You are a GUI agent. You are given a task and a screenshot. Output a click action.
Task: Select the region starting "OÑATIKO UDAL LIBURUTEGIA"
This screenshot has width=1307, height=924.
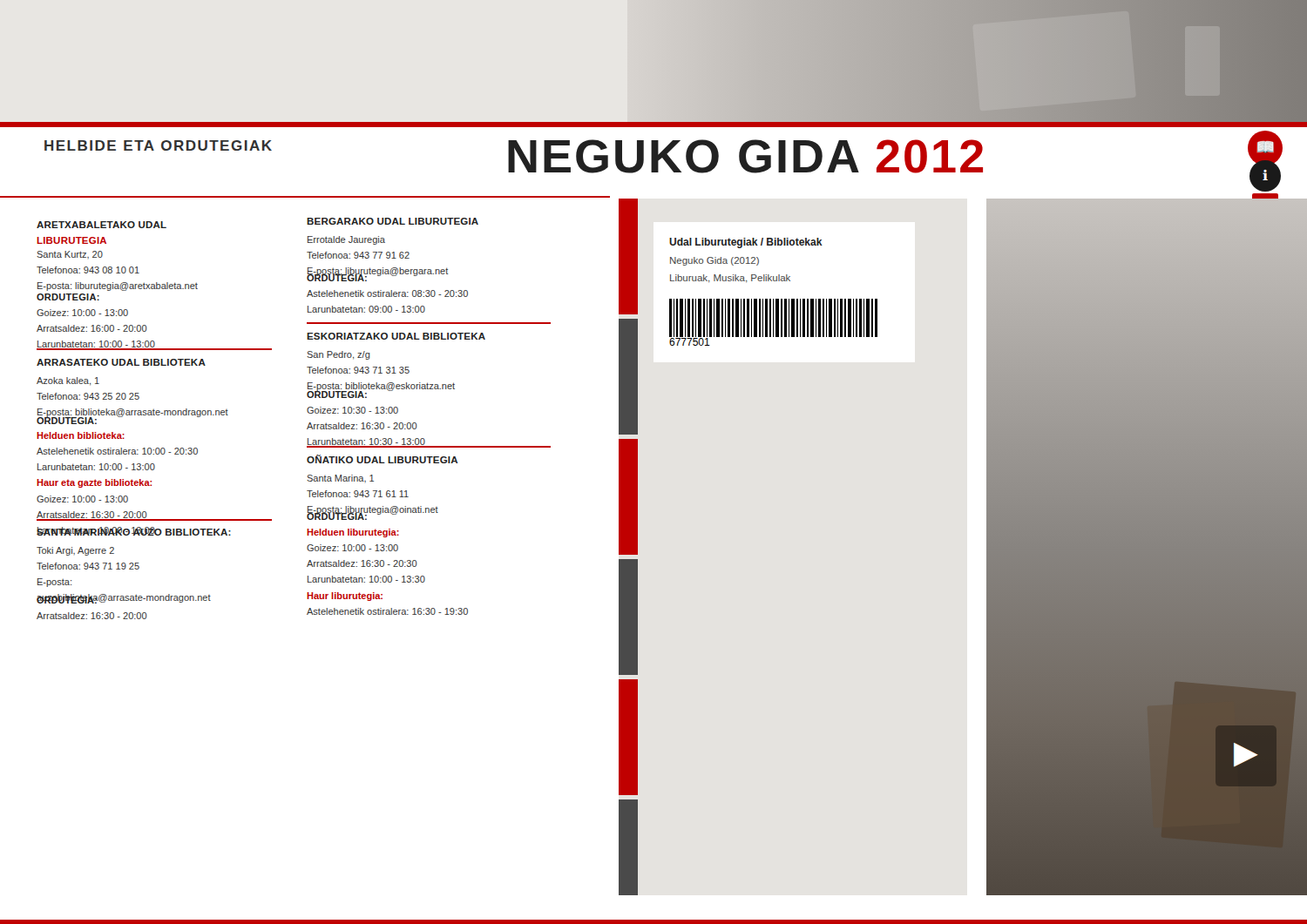point(382,460)
